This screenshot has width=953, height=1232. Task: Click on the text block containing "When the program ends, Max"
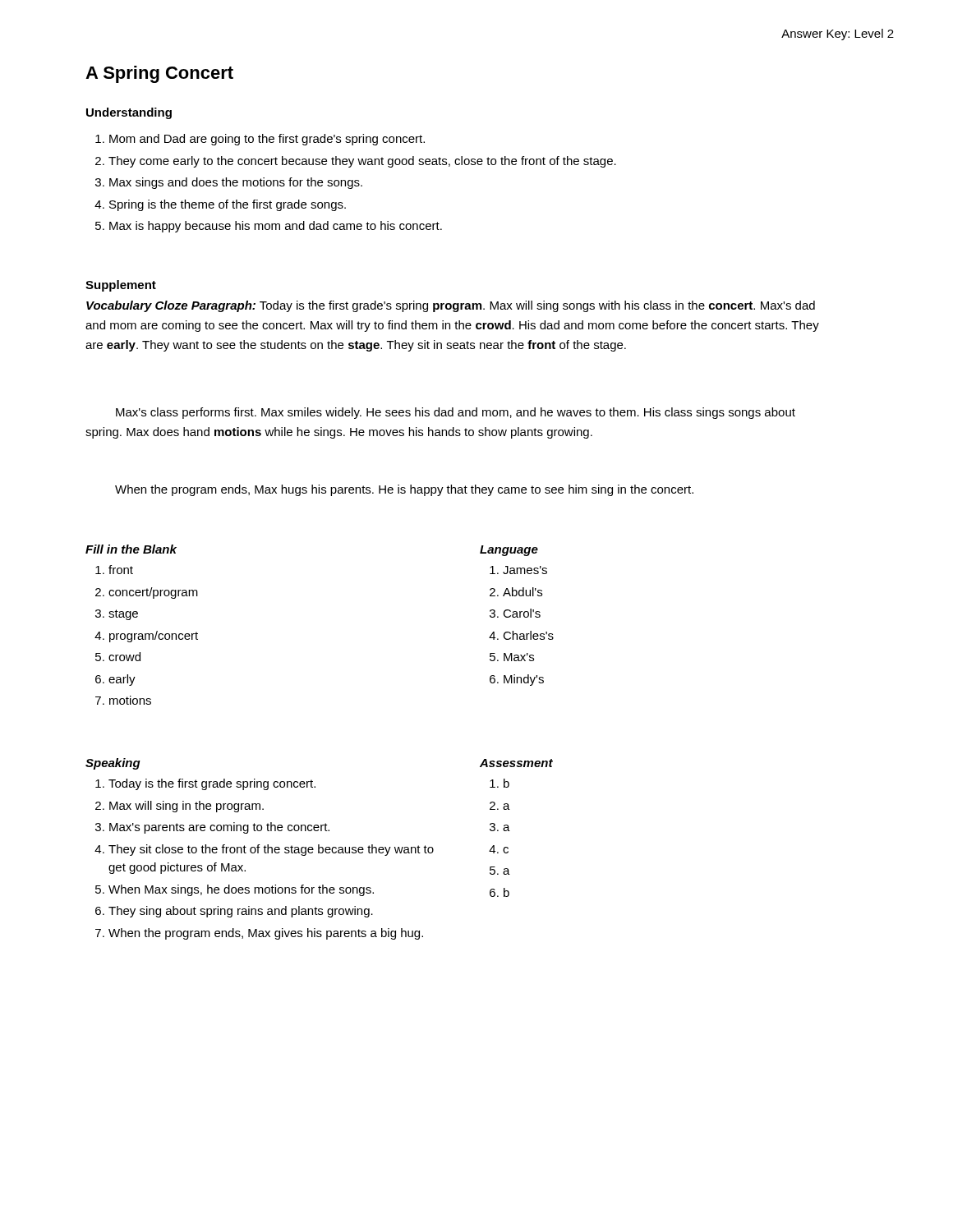(x=390, y=489)
